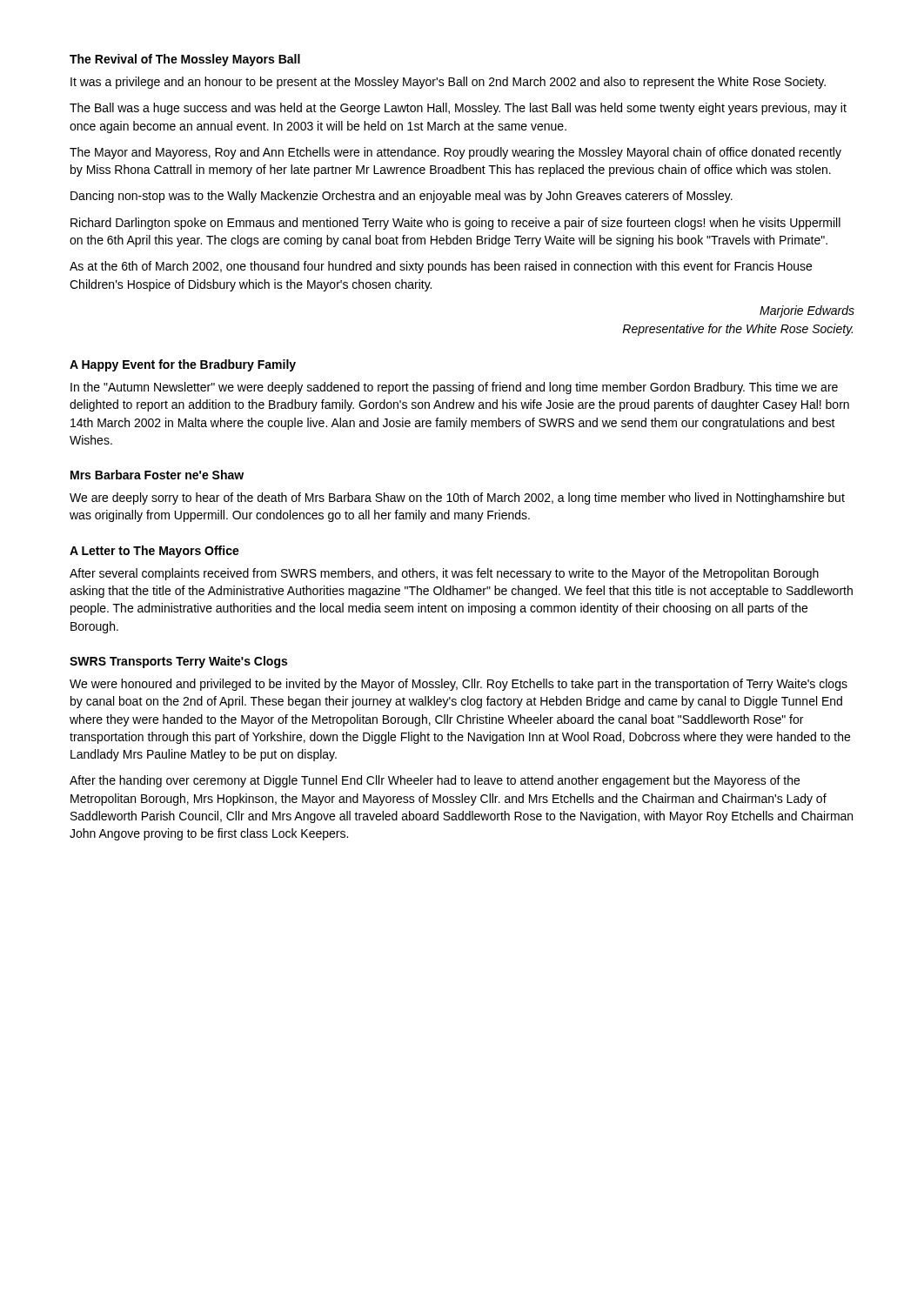The height and width of the screenshot is (1305, 924).
Task: Select the passage starting "A Letter to The"
Action: 154,551
